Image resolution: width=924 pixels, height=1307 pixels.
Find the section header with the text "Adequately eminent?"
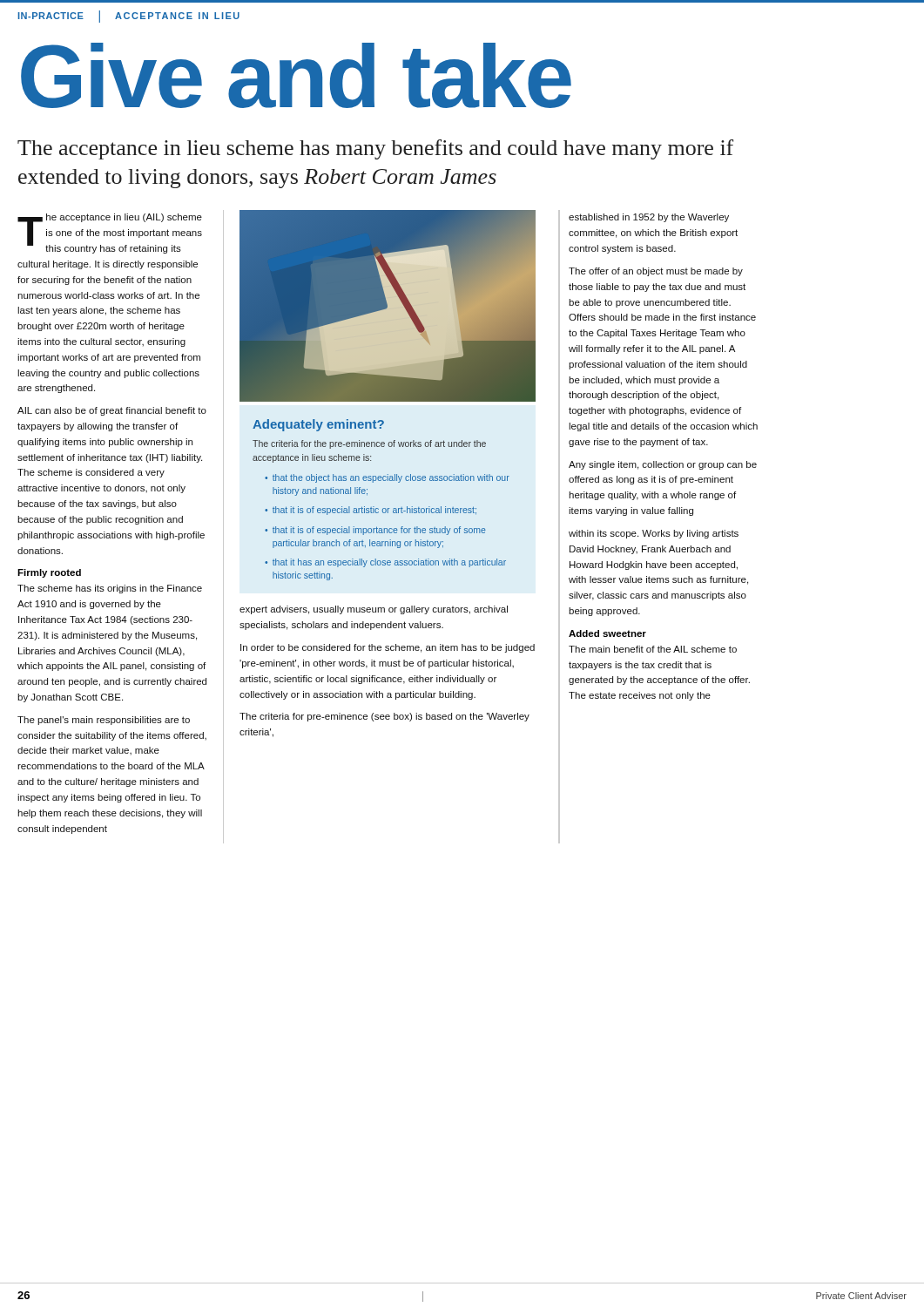coord(319,424)
